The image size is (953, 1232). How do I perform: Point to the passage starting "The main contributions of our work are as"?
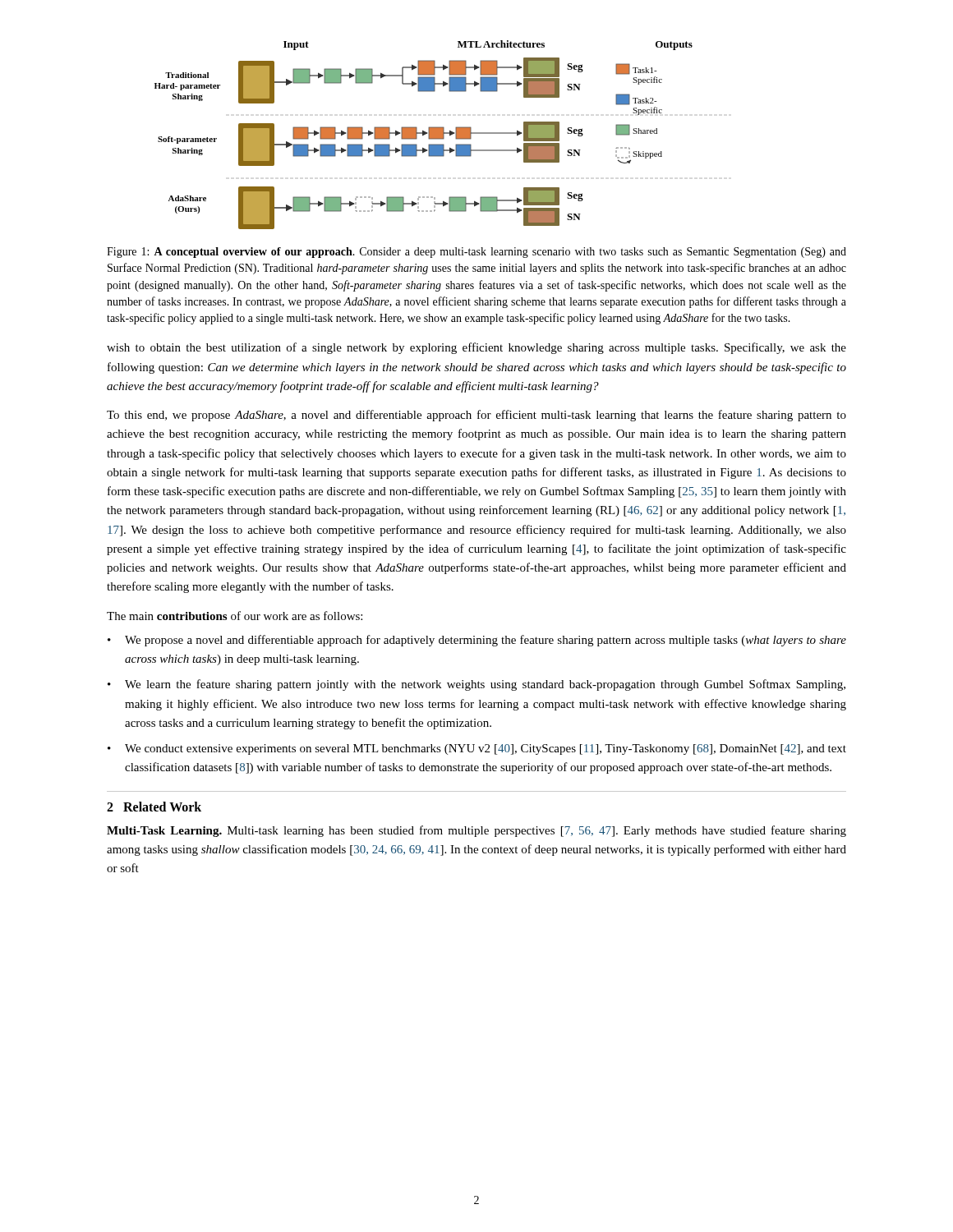(x=235, y=616)
